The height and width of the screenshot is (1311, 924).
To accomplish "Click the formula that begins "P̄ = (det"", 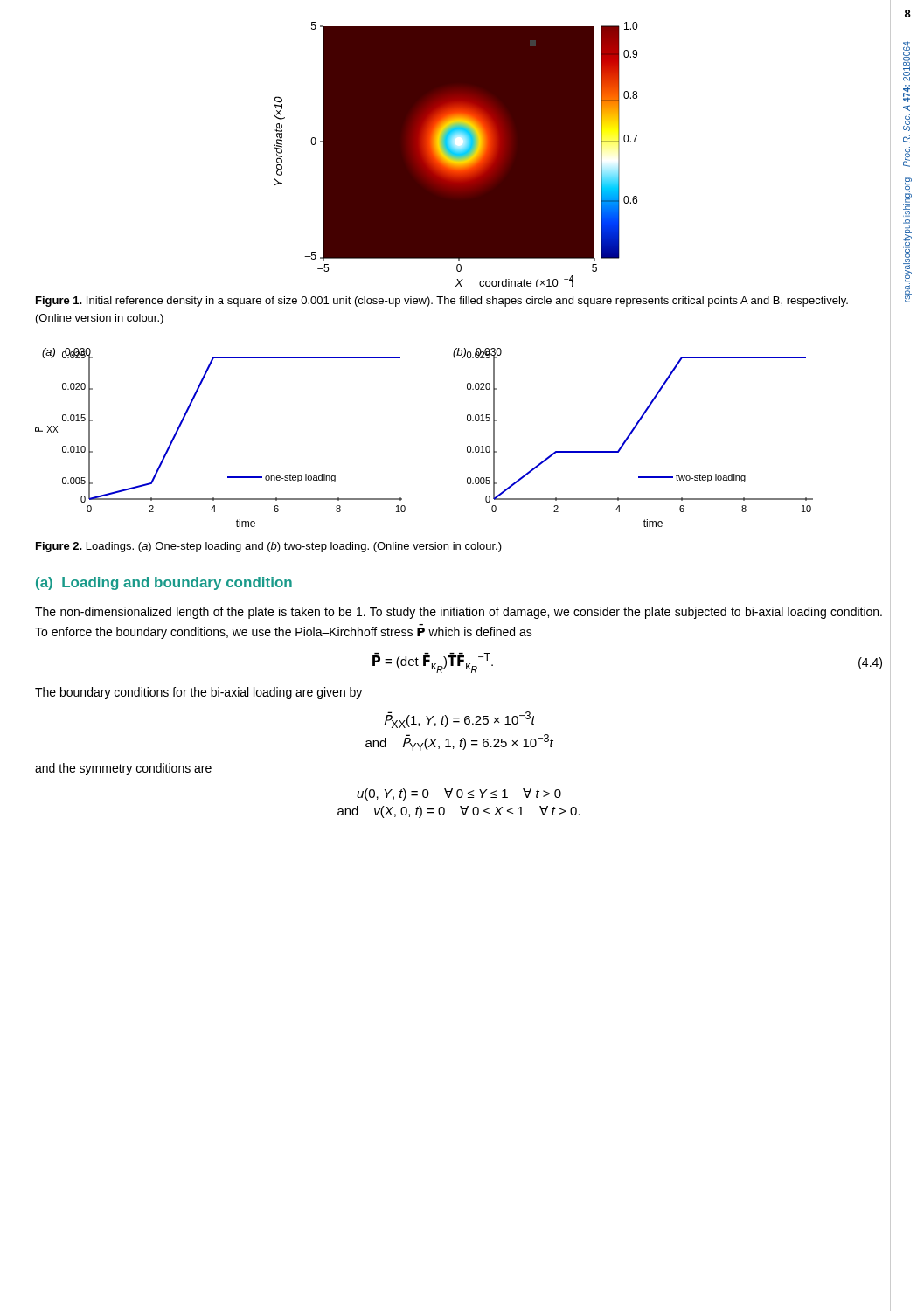I will tap(459, 662).
